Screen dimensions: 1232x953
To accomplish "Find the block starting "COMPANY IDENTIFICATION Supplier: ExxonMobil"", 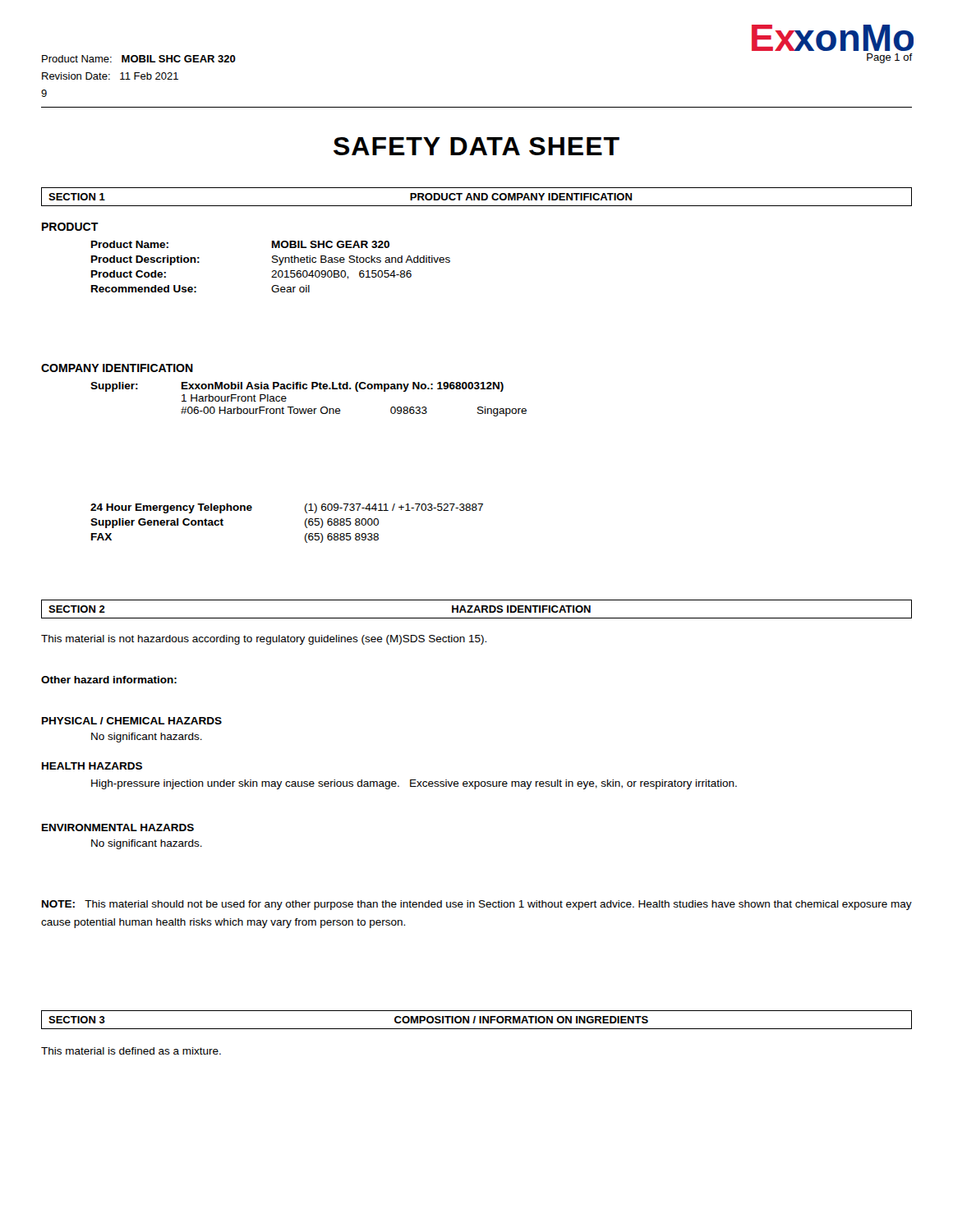I will pyautogui.click(x=476, y=389).
